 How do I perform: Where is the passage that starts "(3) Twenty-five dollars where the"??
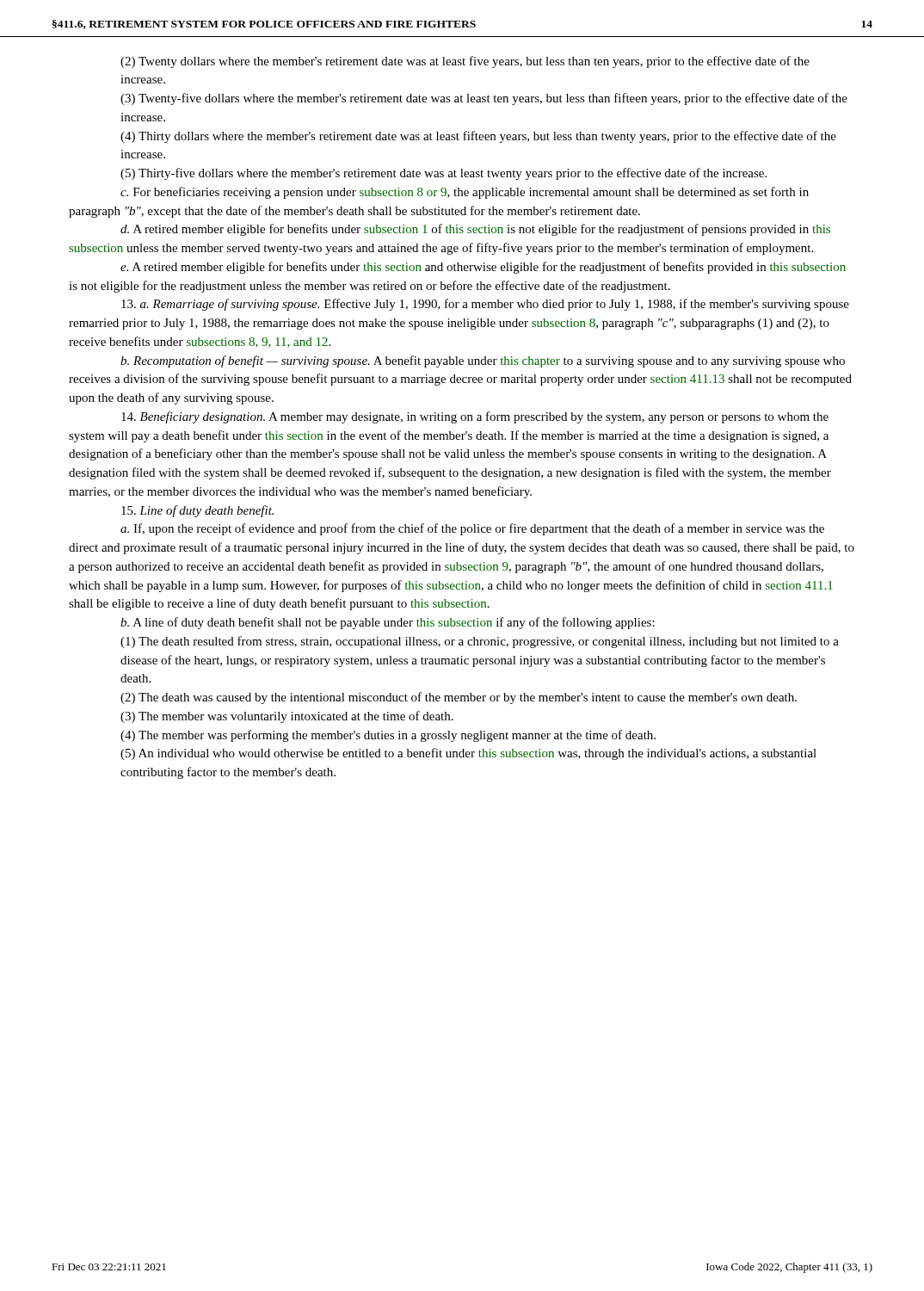tap(484, 108)
